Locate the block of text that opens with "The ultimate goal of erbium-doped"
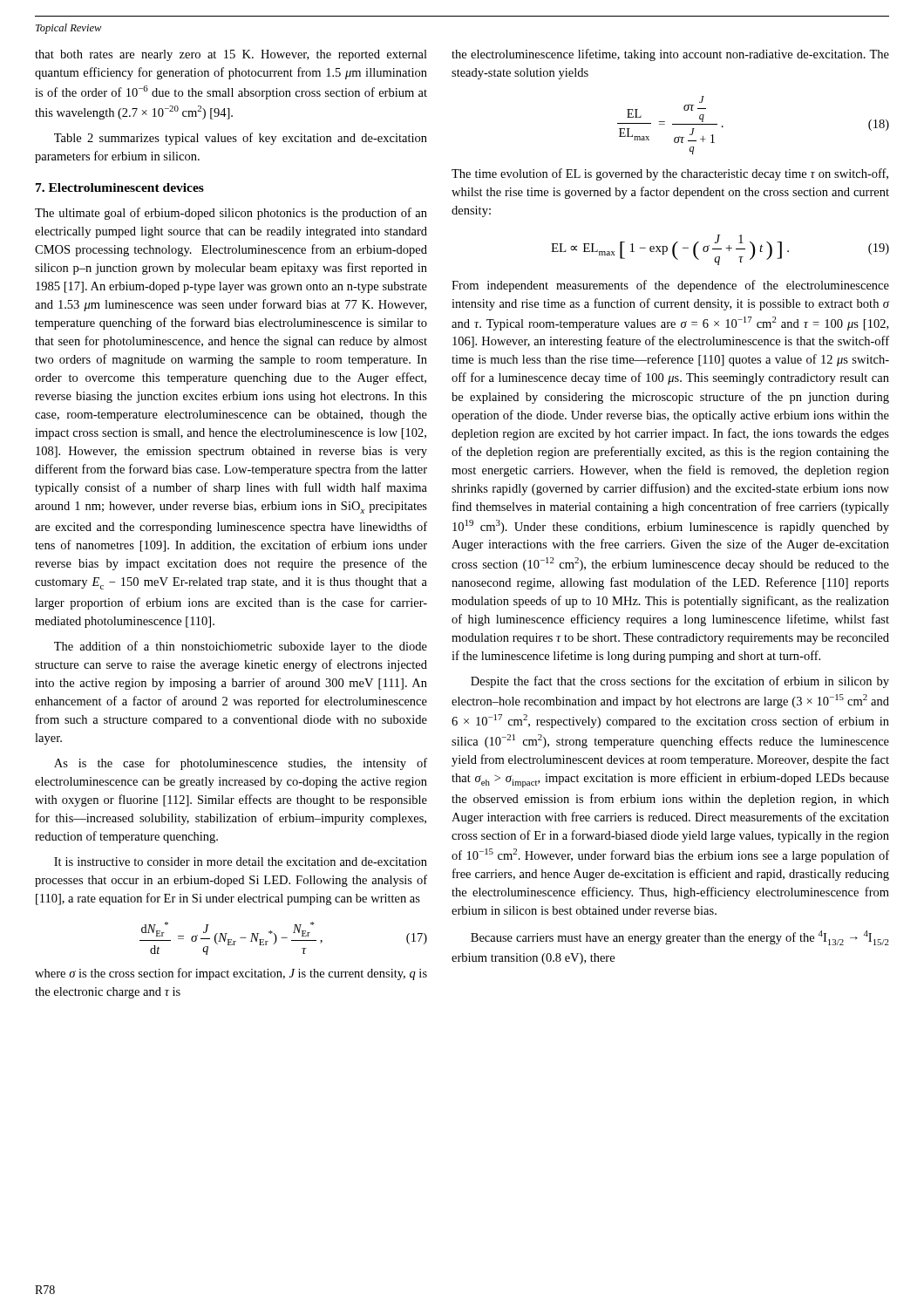The width and height of the screenshot is (924, 1308). tap(231, 417)
